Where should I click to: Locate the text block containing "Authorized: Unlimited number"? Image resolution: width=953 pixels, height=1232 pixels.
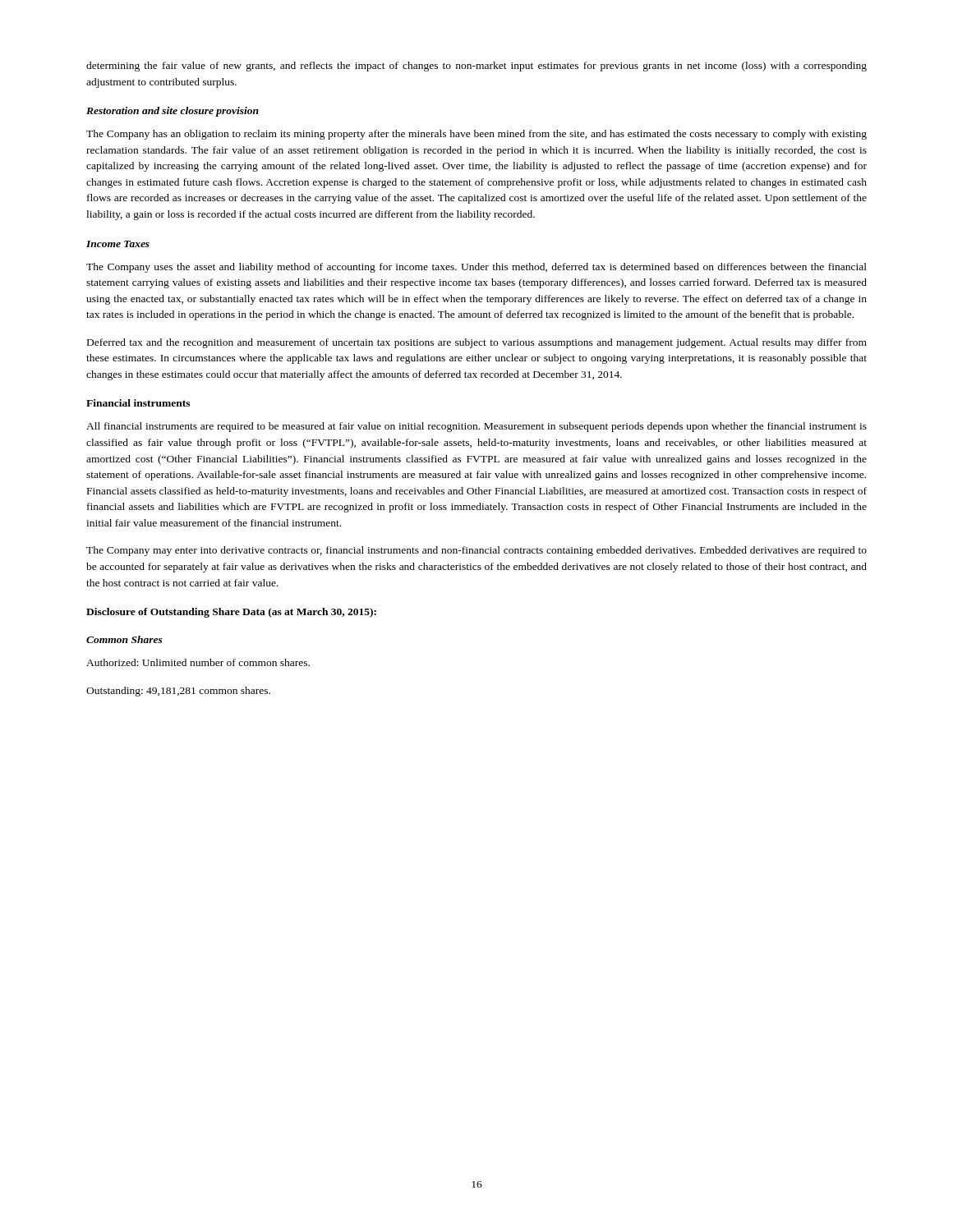(198, 662)
